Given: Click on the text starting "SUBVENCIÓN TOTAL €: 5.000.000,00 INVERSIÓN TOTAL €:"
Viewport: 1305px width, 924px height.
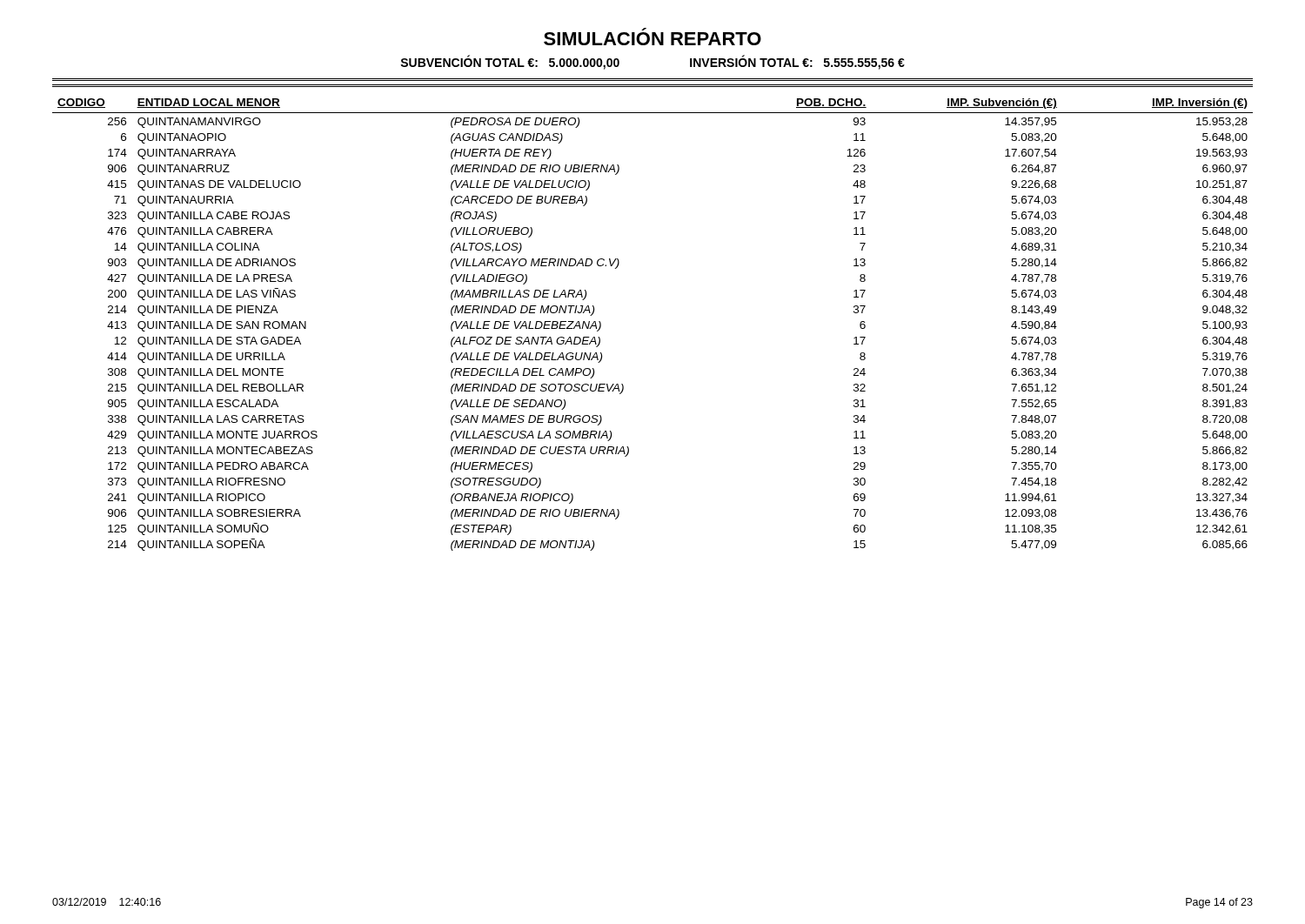Looking at the screenshot, I should (x=510, y=62).
